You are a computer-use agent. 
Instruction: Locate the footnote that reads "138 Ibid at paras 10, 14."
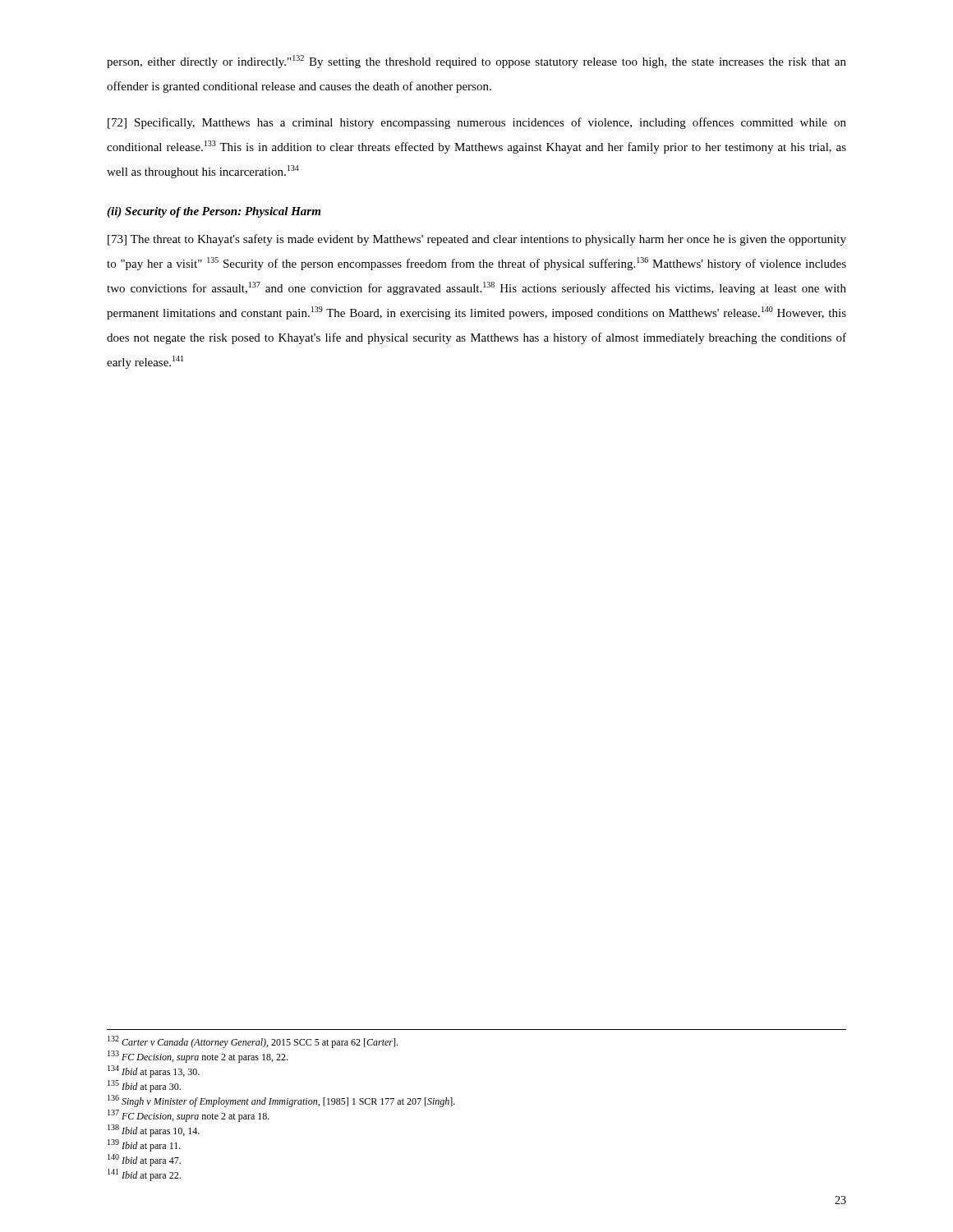tap(153, 1130)
